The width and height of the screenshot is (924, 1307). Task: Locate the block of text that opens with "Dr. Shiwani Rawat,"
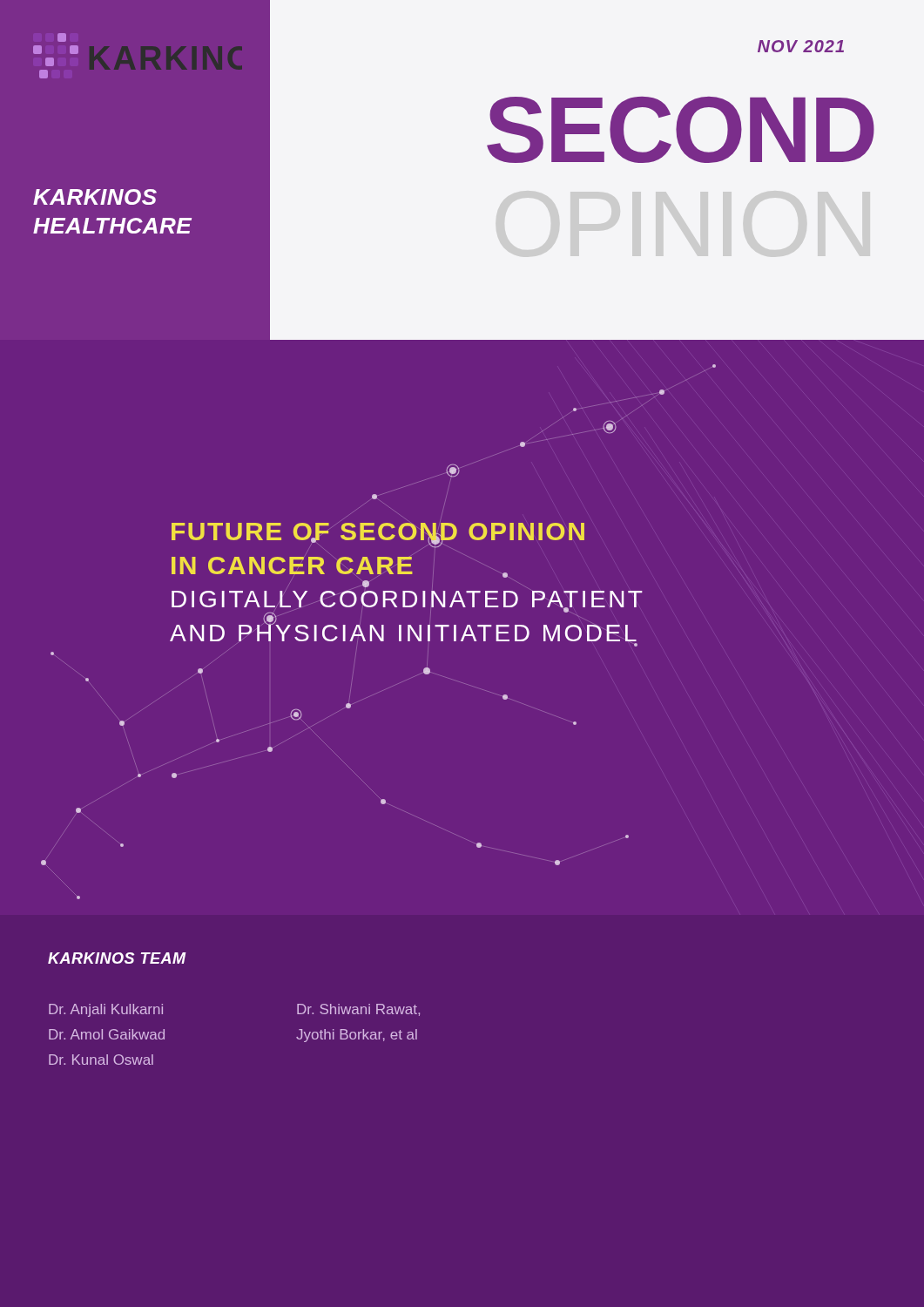[x=359, y=1022]
